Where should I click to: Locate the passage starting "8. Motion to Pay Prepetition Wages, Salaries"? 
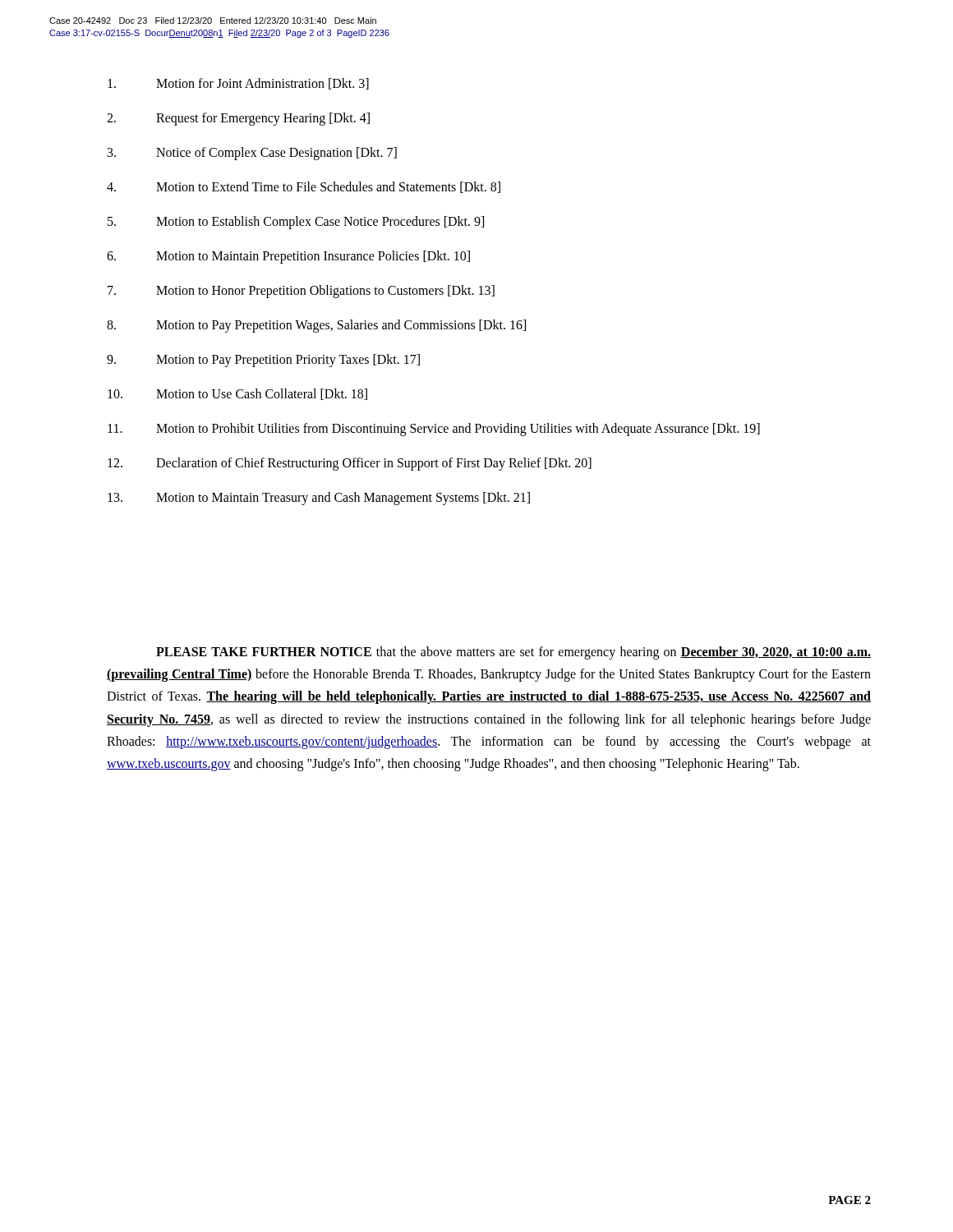point(489,325)
